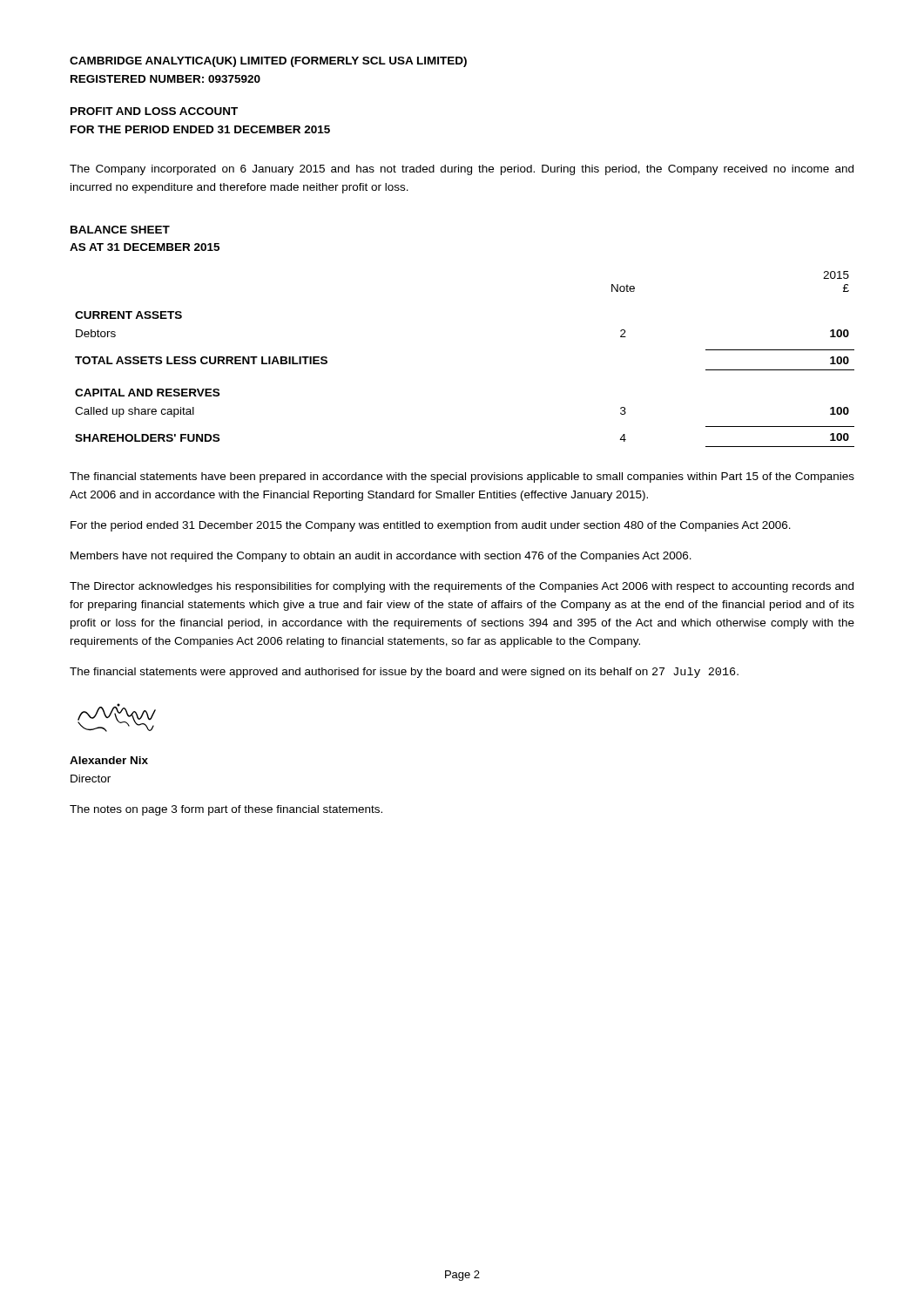Locate the section header that opens with "BALANCE SHEET AS AT"
The height and width of the screenshot is (1307, 924).
point(145,238)
